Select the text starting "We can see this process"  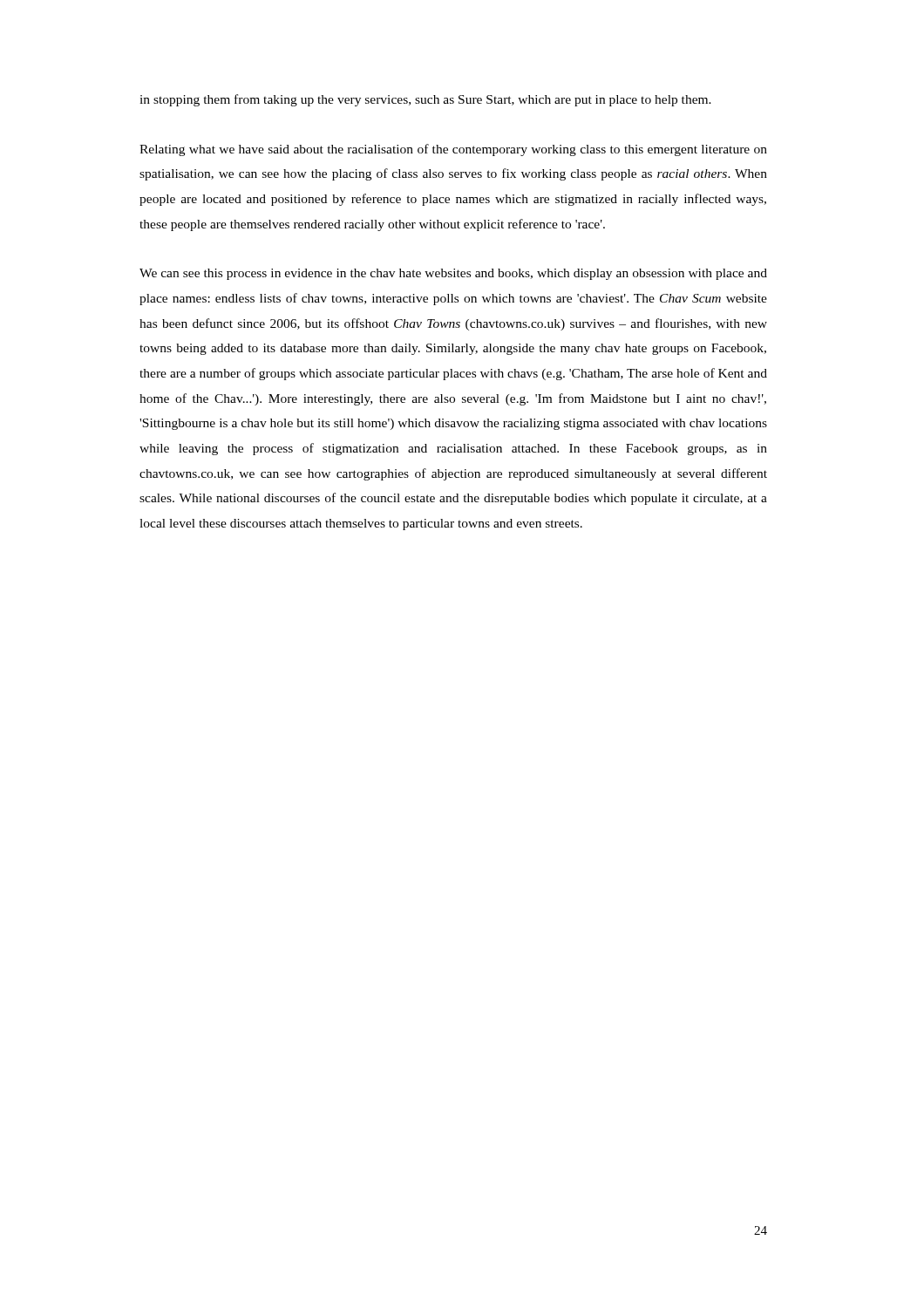(453, 398)
